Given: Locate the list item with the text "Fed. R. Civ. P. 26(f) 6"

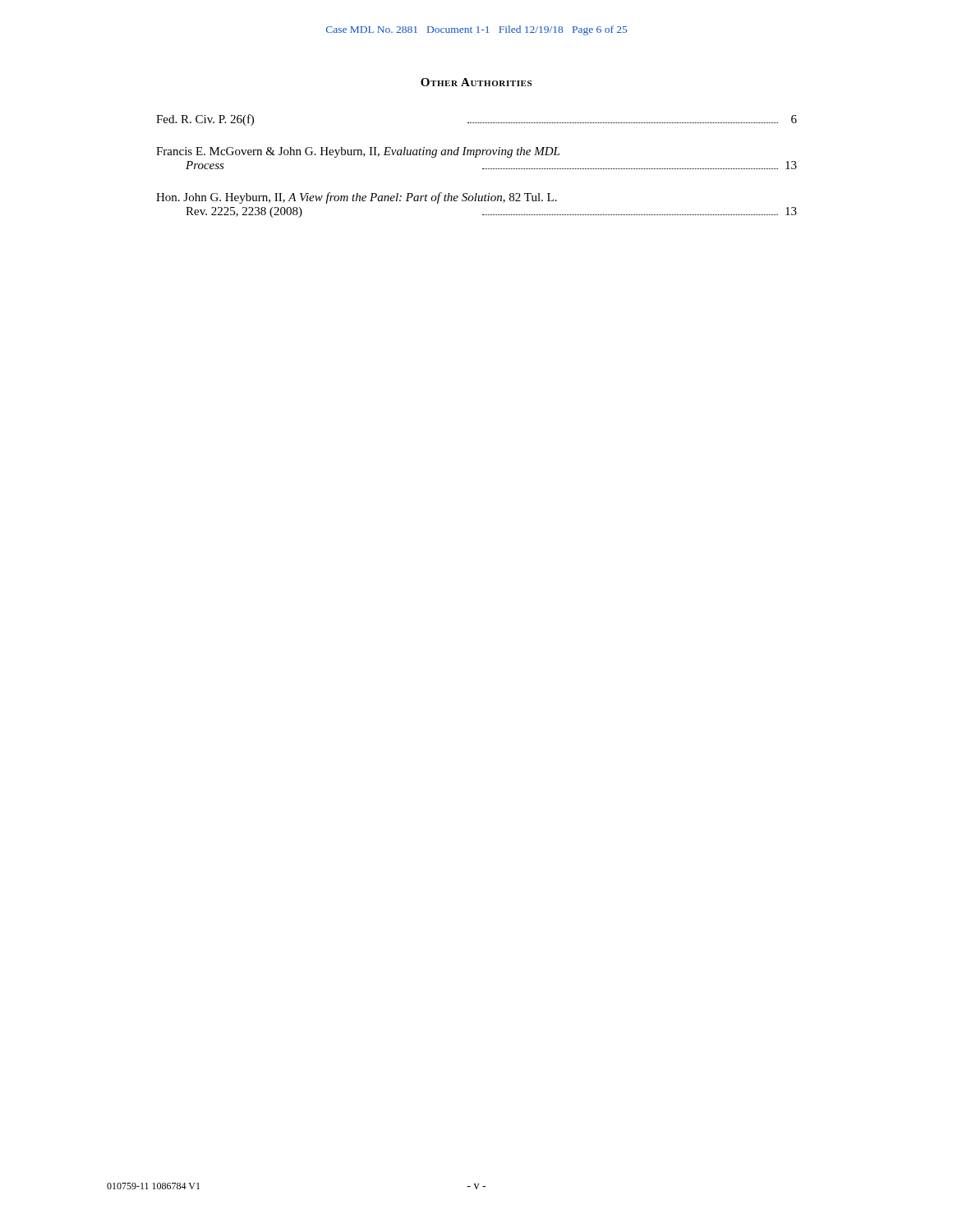Looking at the screenshot, I should [476, 120].
